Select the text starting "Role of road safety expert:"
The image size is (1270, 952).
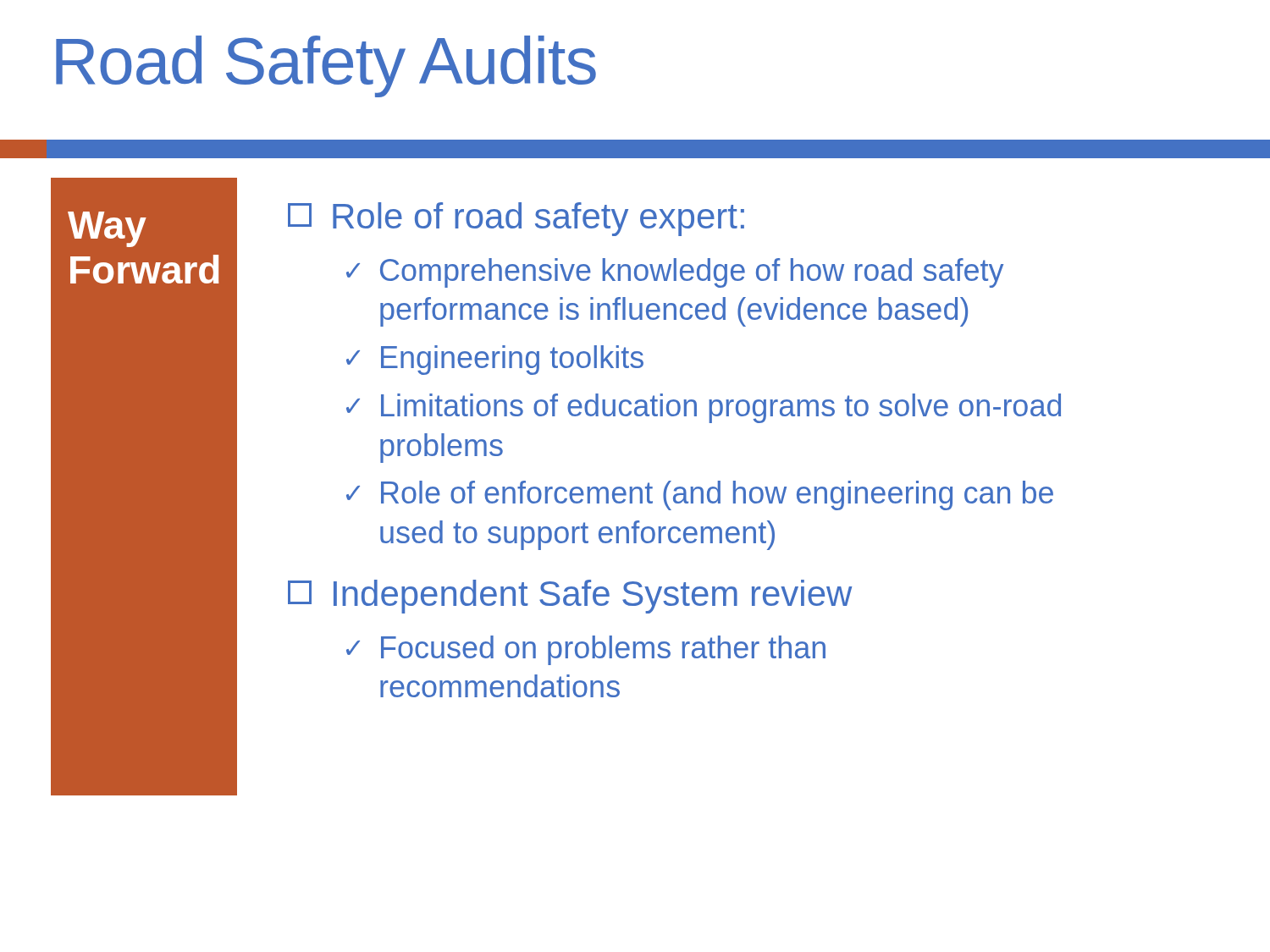pyautogui.click(x=518, y=217)
